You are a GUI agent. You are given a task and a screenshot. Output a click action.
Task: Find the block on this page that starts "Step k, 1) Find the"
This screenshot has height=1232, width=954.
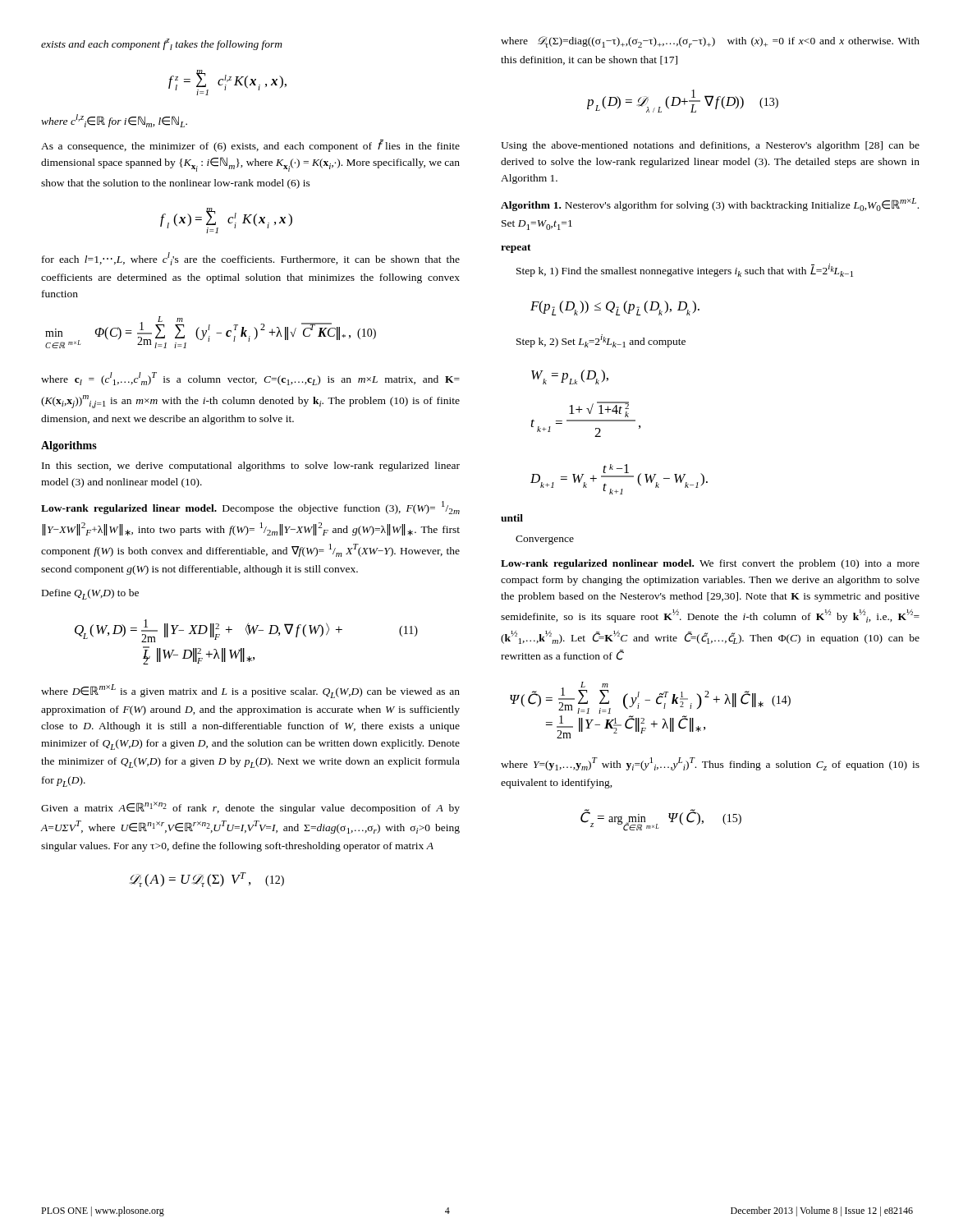pos(685,270)
